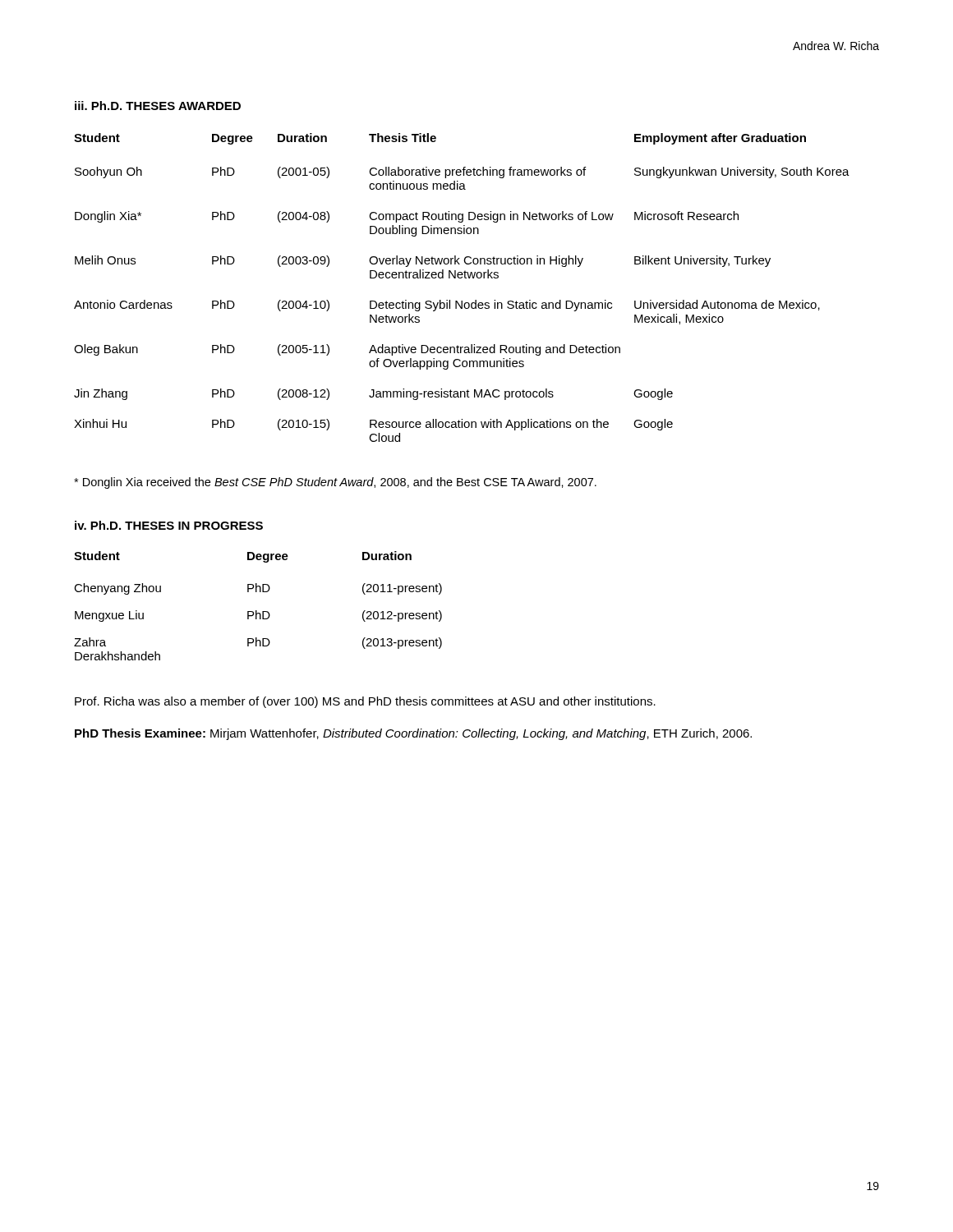Click on the text starting "iii. Ph.D. THESES AWARDED"

click(158, 106)
